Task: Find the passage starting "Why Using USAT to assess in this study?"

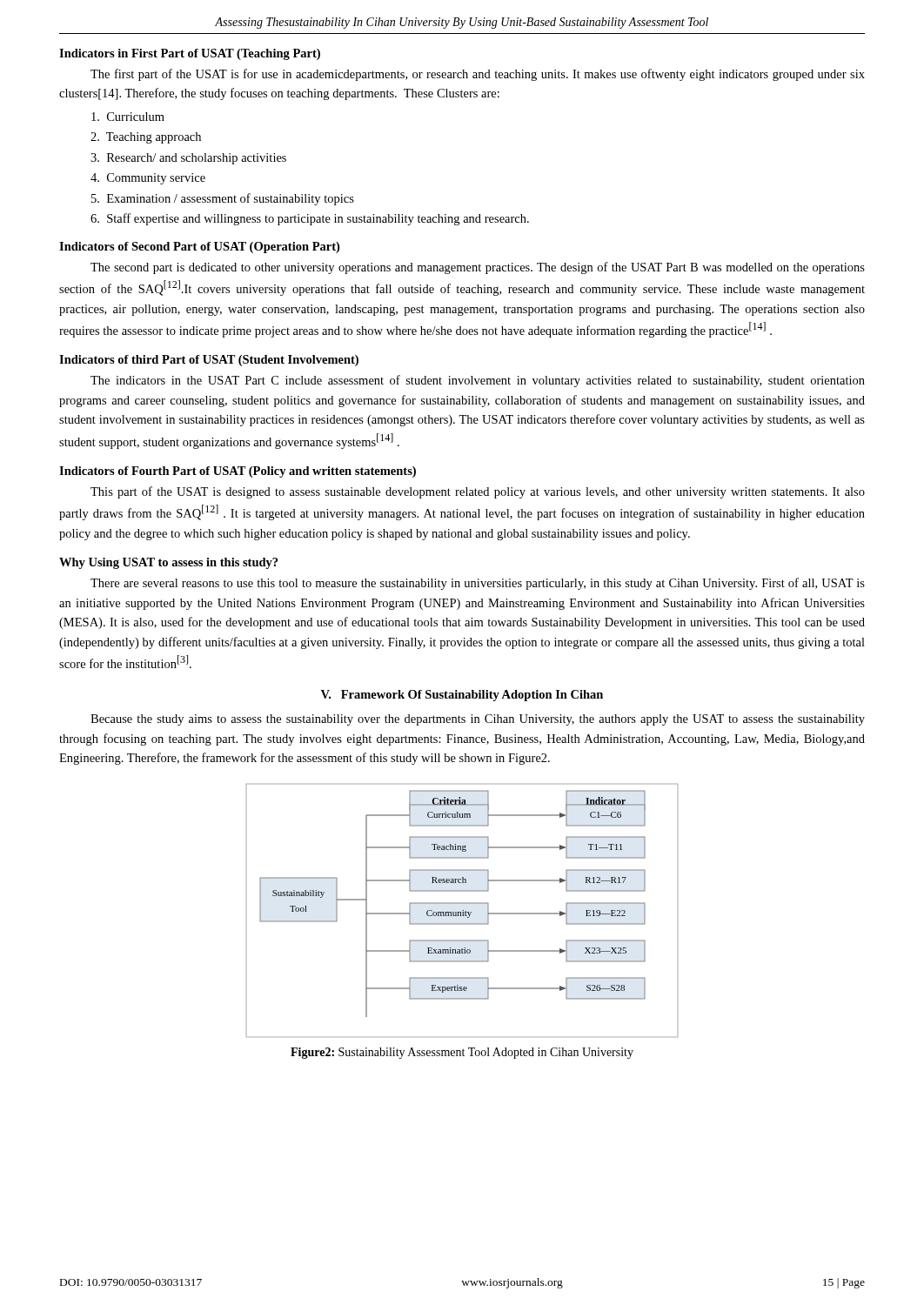Action: [x=169, y=562]
